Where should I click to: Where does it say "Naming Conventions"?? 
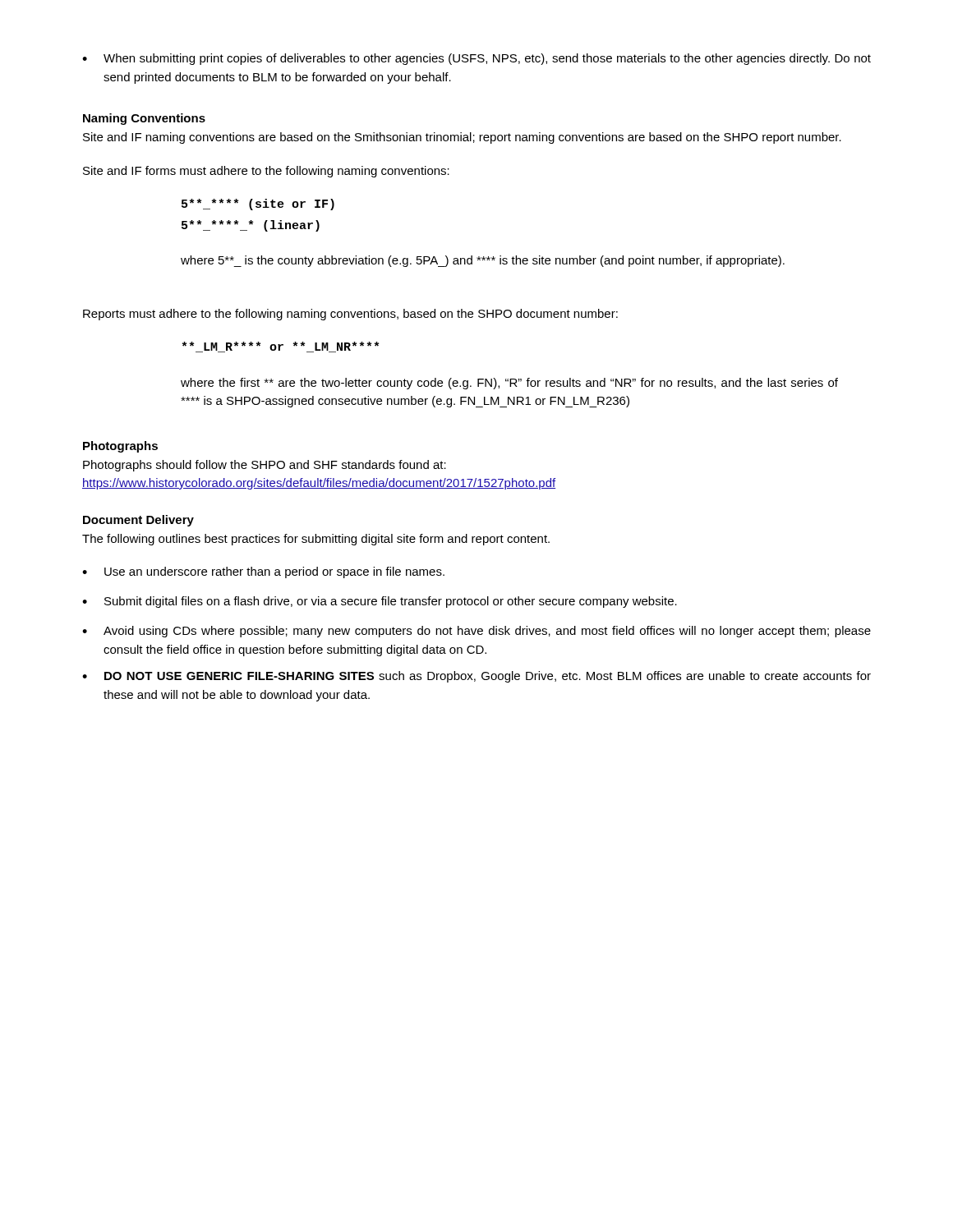point(144,118)
